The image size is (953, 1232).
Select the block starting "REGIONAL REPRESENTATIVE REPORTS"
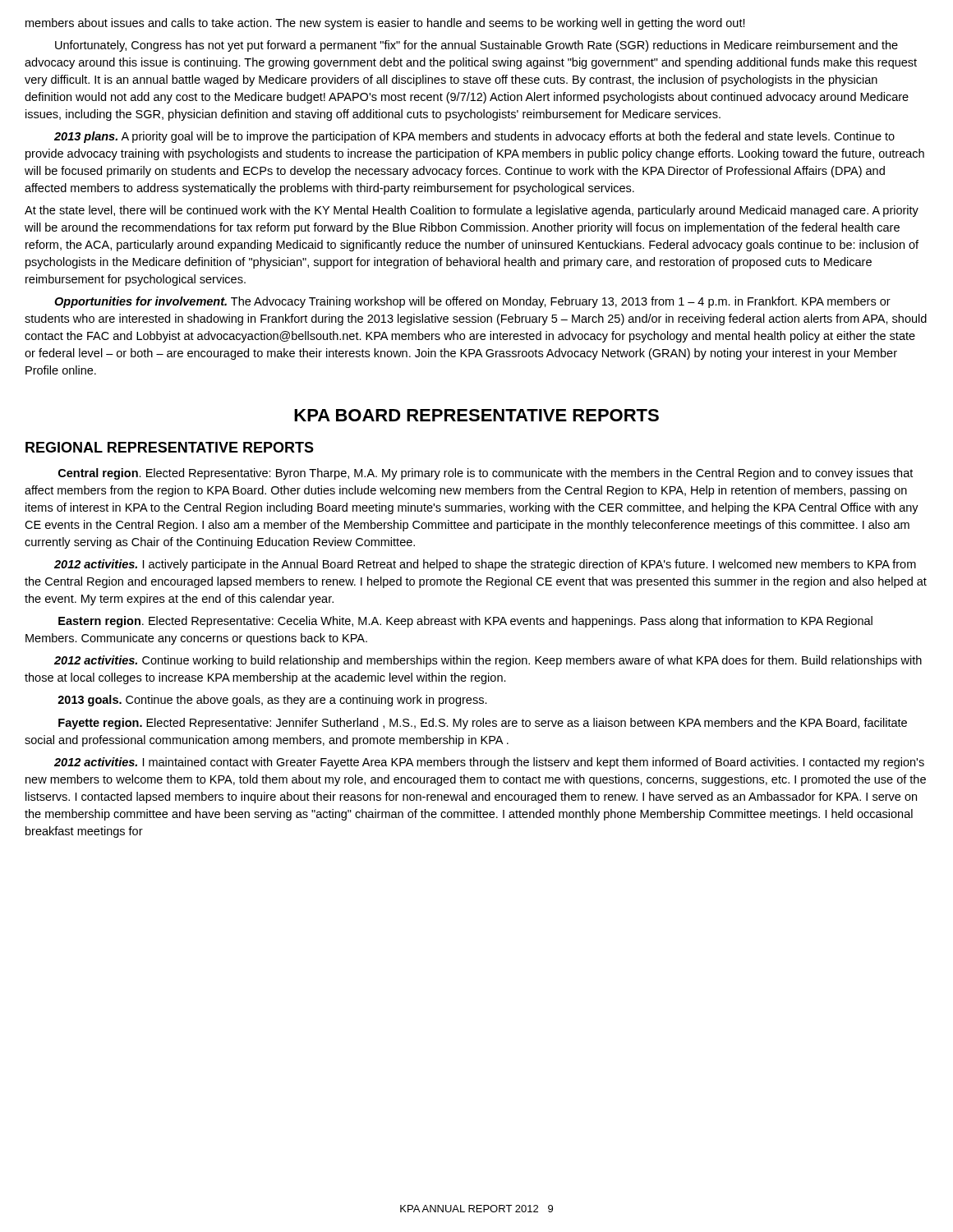tap(169, 448)
